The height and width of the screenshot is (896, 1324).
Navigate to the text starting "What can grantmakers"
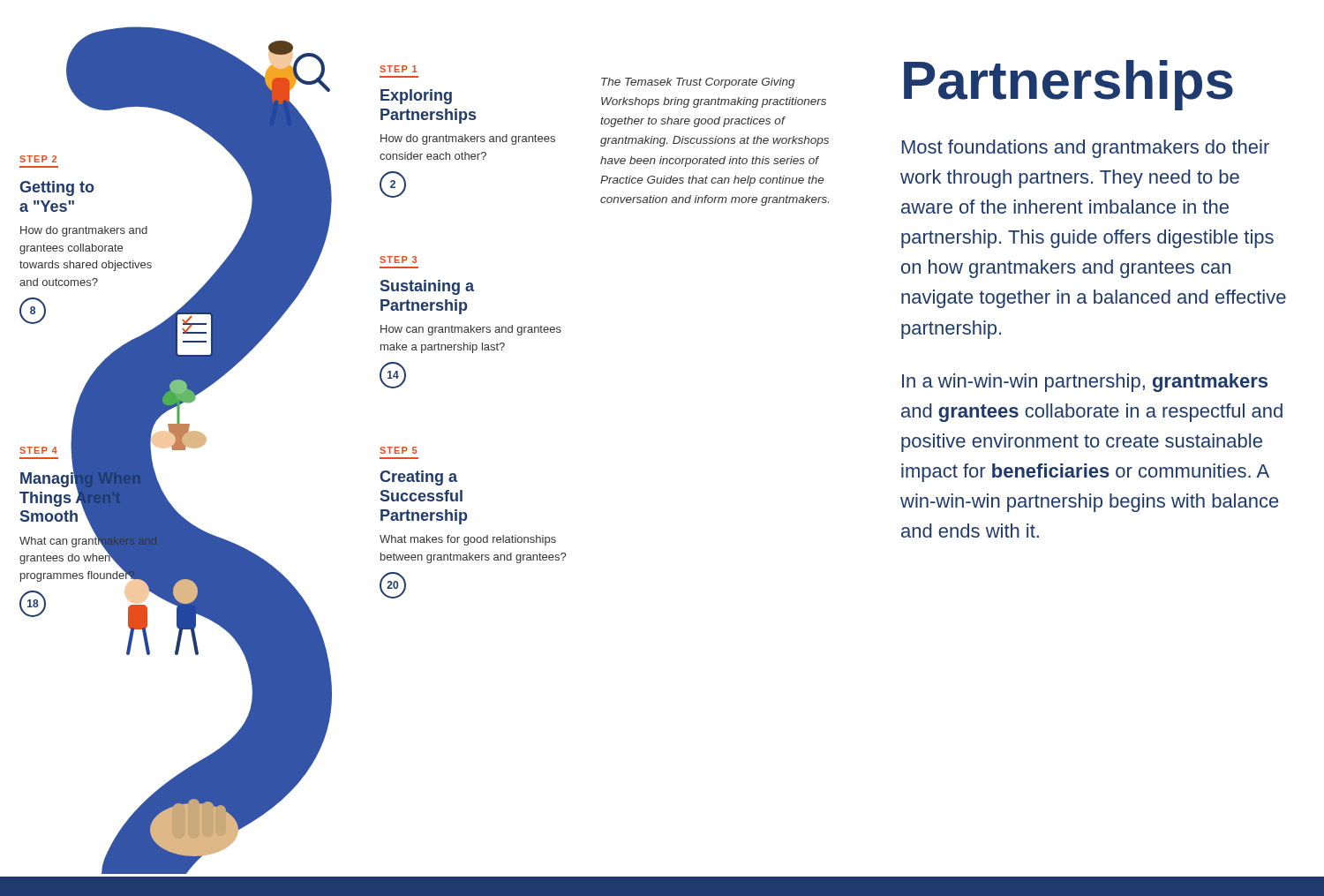tap(92, 558)
